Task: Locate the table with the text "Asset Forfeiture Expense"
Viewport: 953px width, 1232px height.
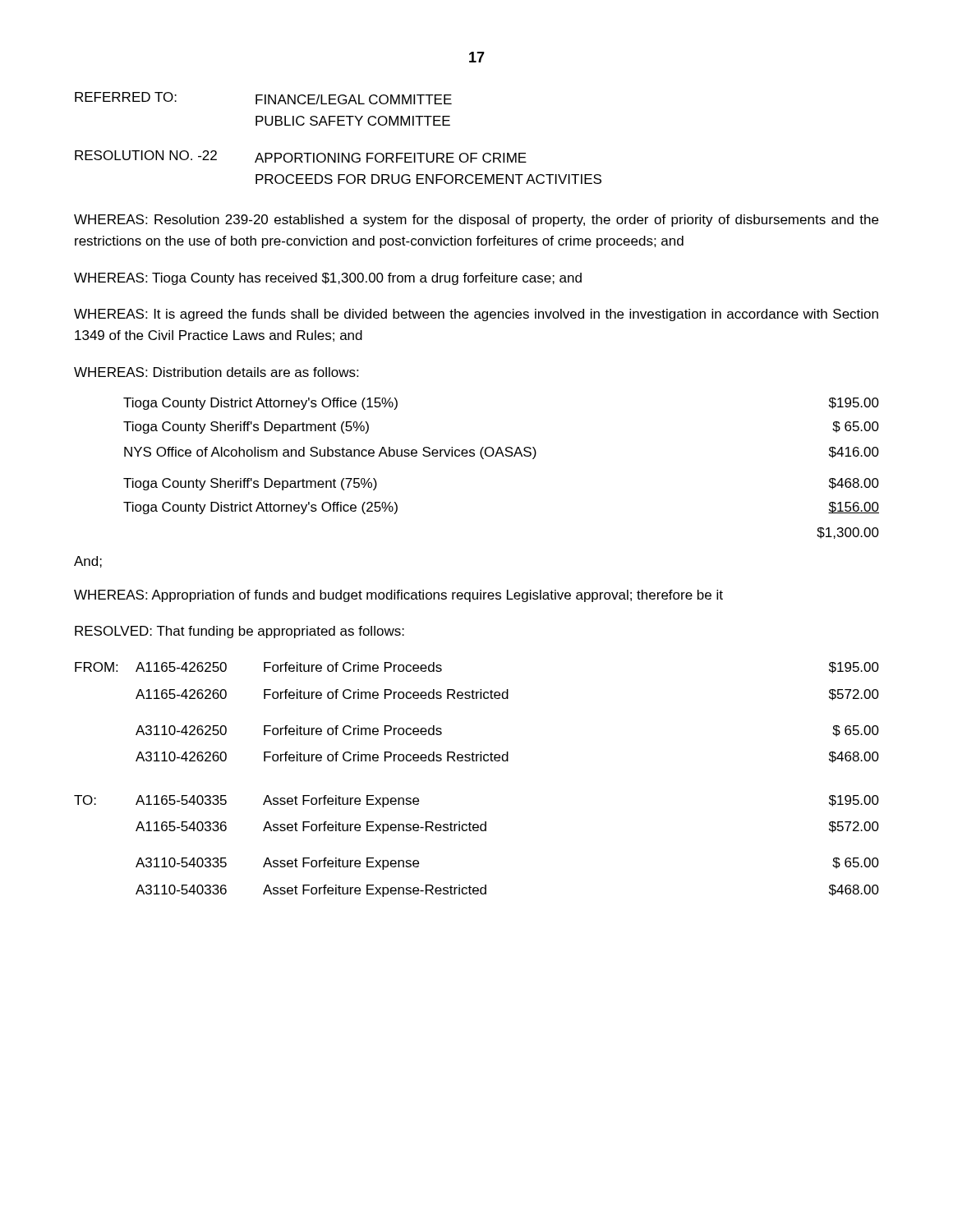Action: pos(476,782)
